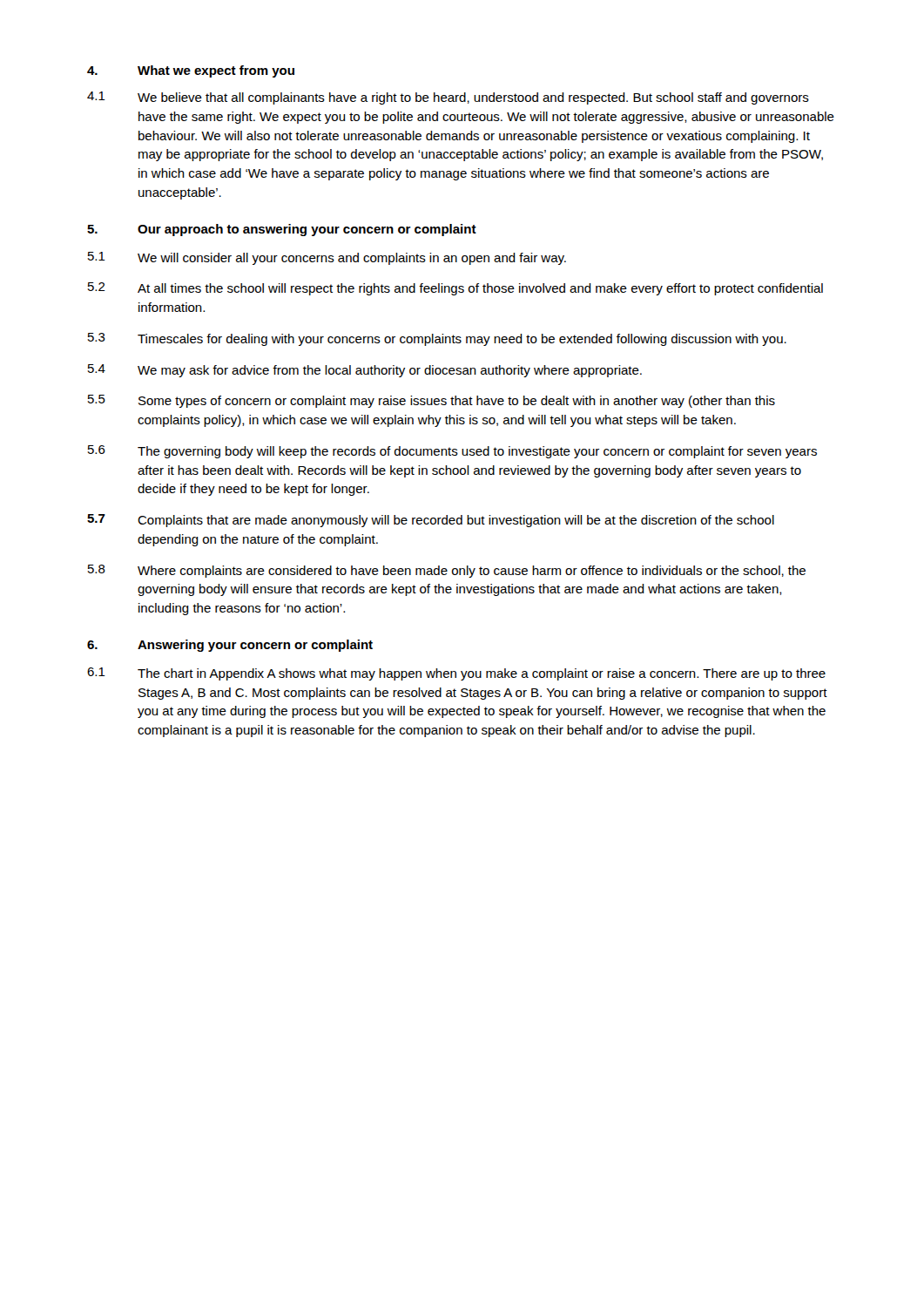The height and width of the screenshot is (1307, 924).
Task: Click where it says "4. What we expect from you"
Action: [191, 70]
